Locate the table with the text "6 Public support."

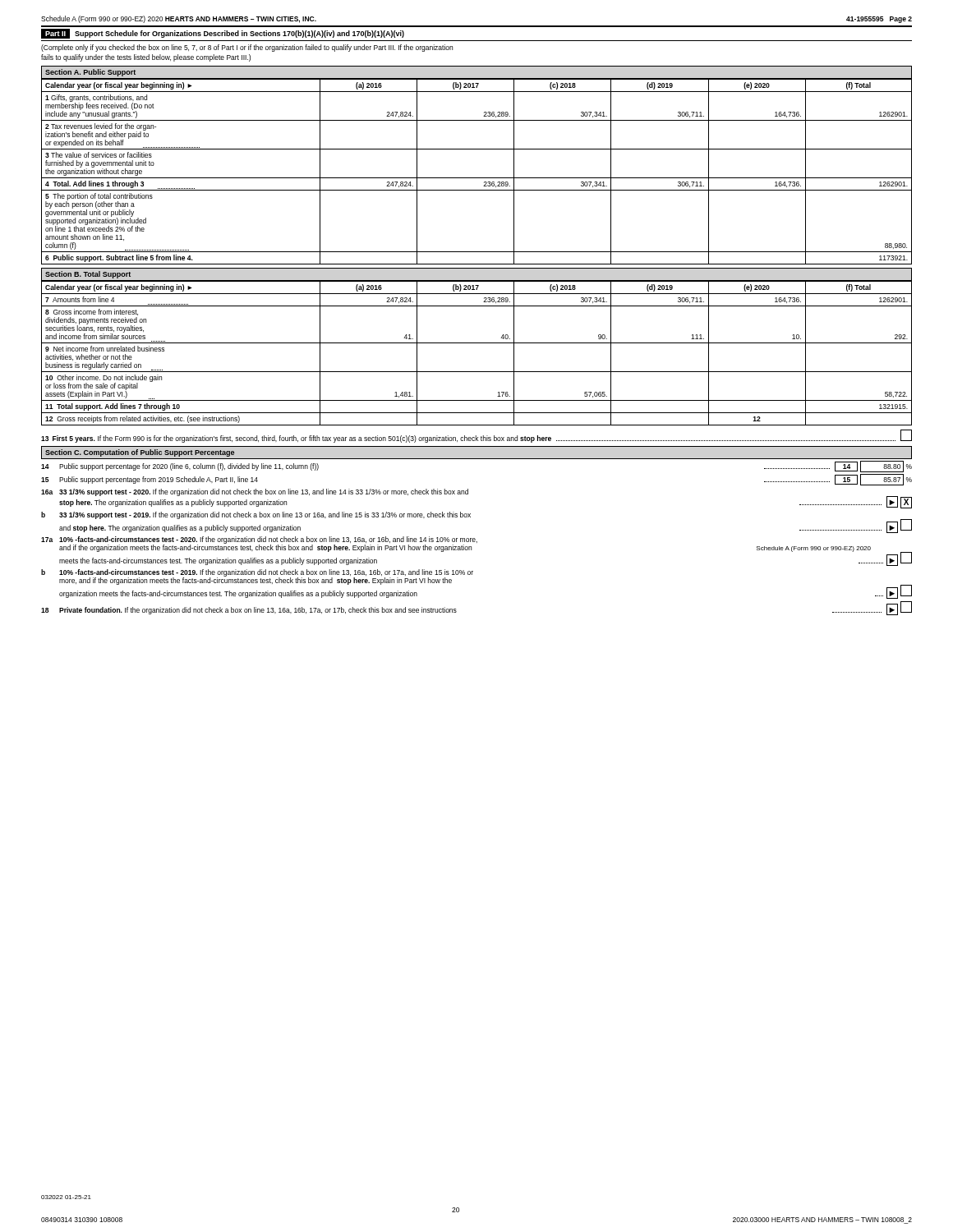[476, 172]
